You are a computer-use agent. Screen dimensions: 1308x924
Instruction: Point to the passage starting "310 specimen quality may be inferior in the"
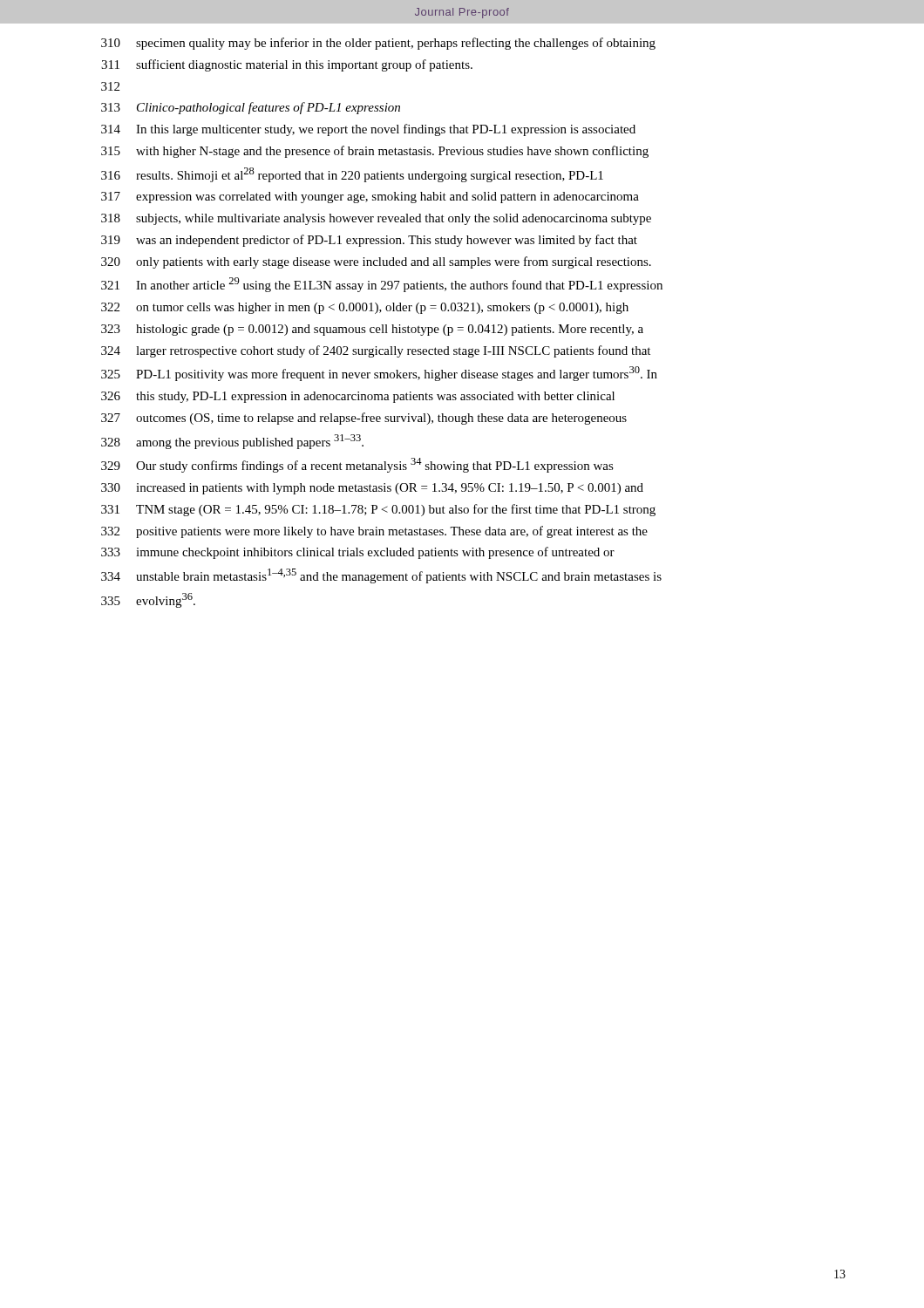click(x=462, y=43)
